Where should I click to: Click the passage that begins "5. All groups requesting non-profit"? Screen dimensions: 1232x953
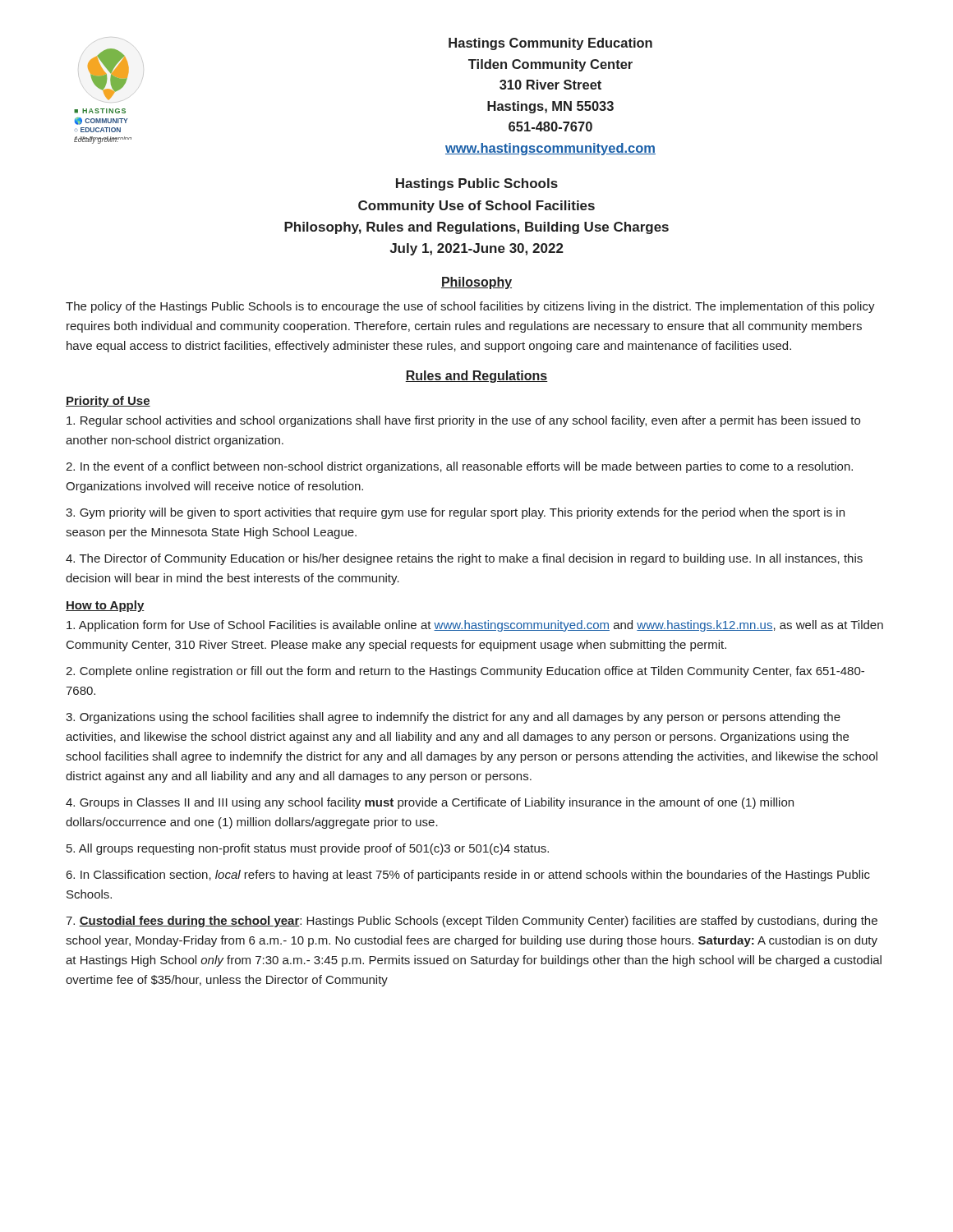point(308,848)
